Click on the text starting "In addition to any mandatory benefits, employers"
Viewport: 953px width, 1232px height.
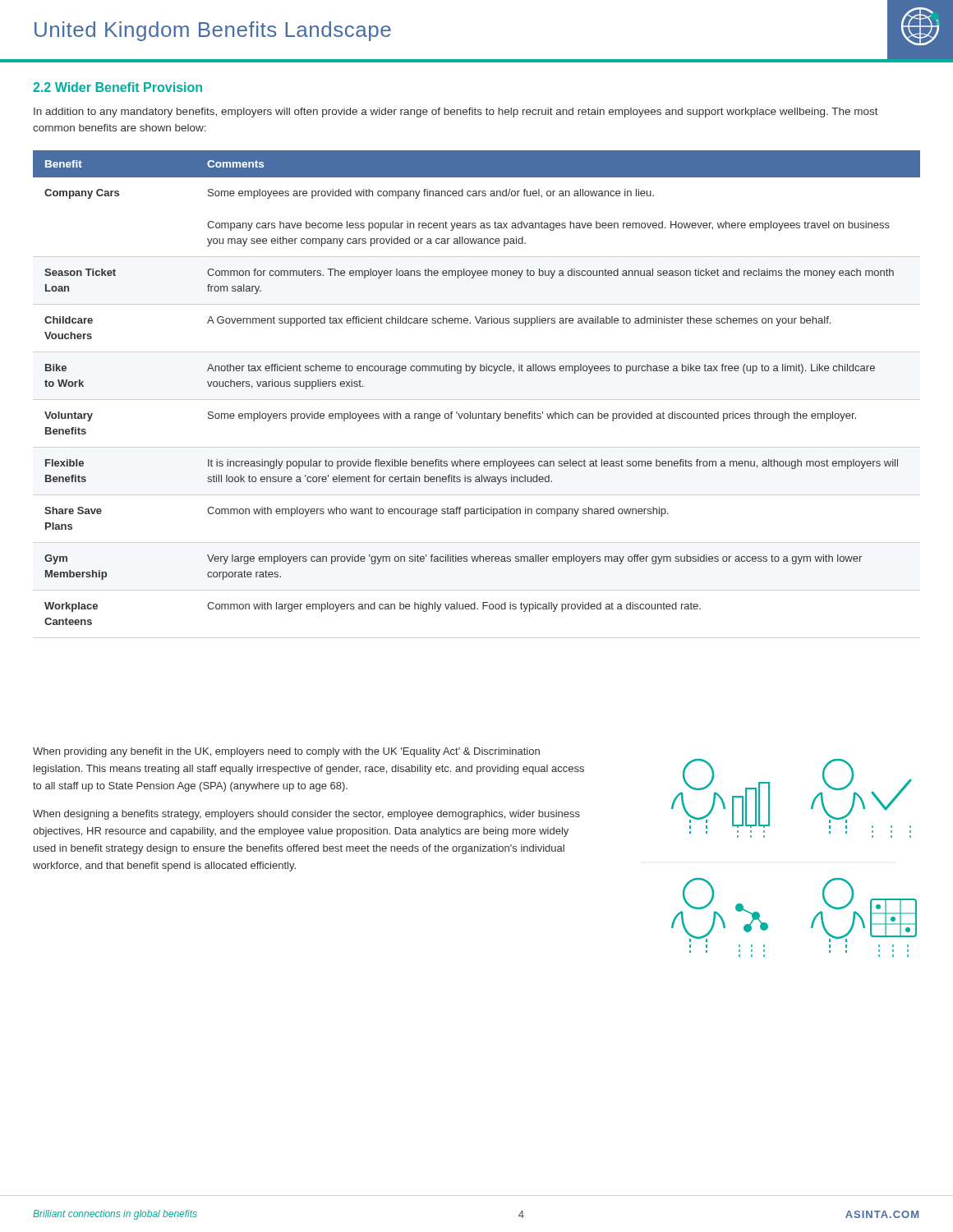pos(455,120)
